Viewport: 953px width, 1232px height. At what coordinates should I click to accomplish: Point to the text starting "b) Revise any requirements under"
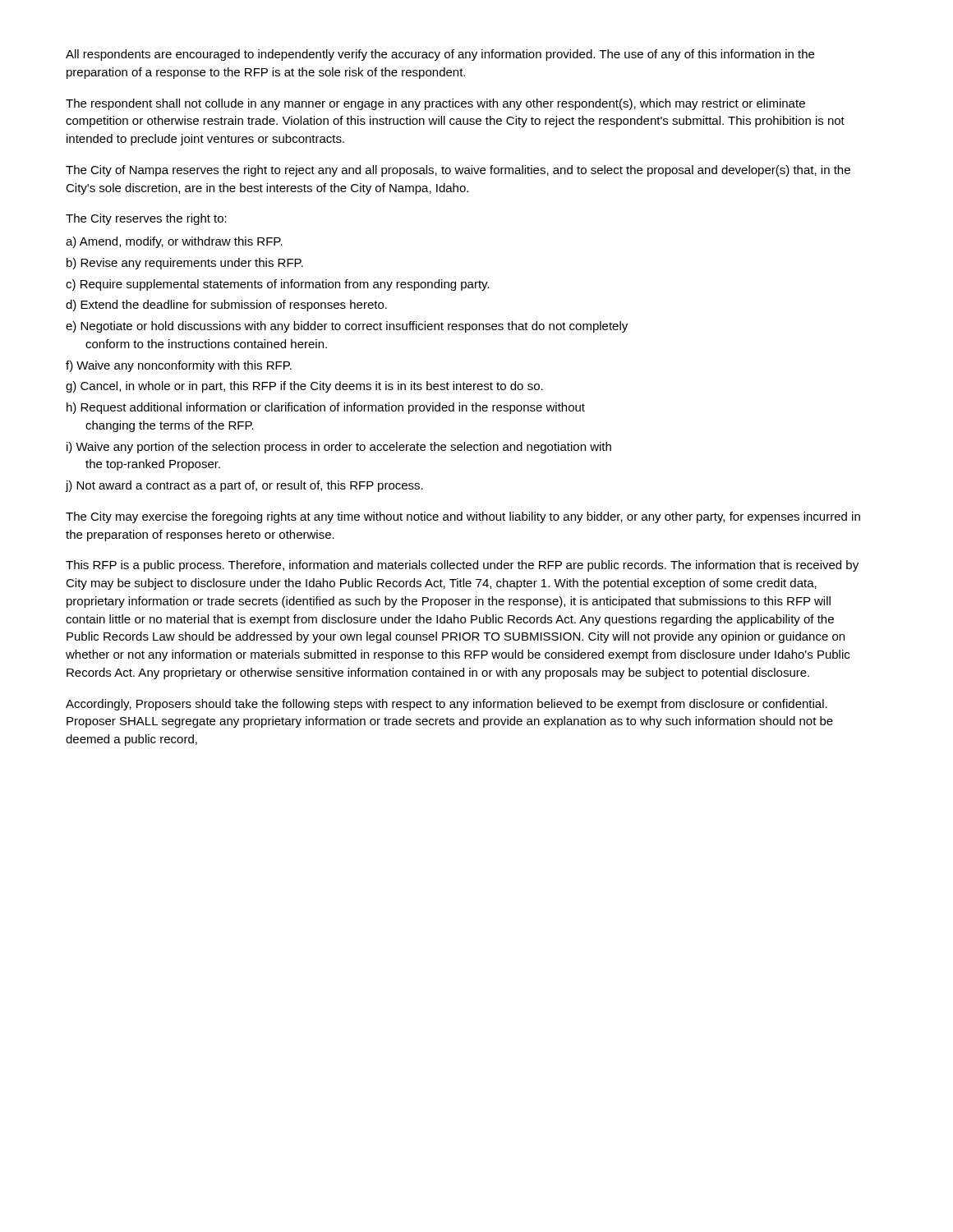click(x=185, y=262)
